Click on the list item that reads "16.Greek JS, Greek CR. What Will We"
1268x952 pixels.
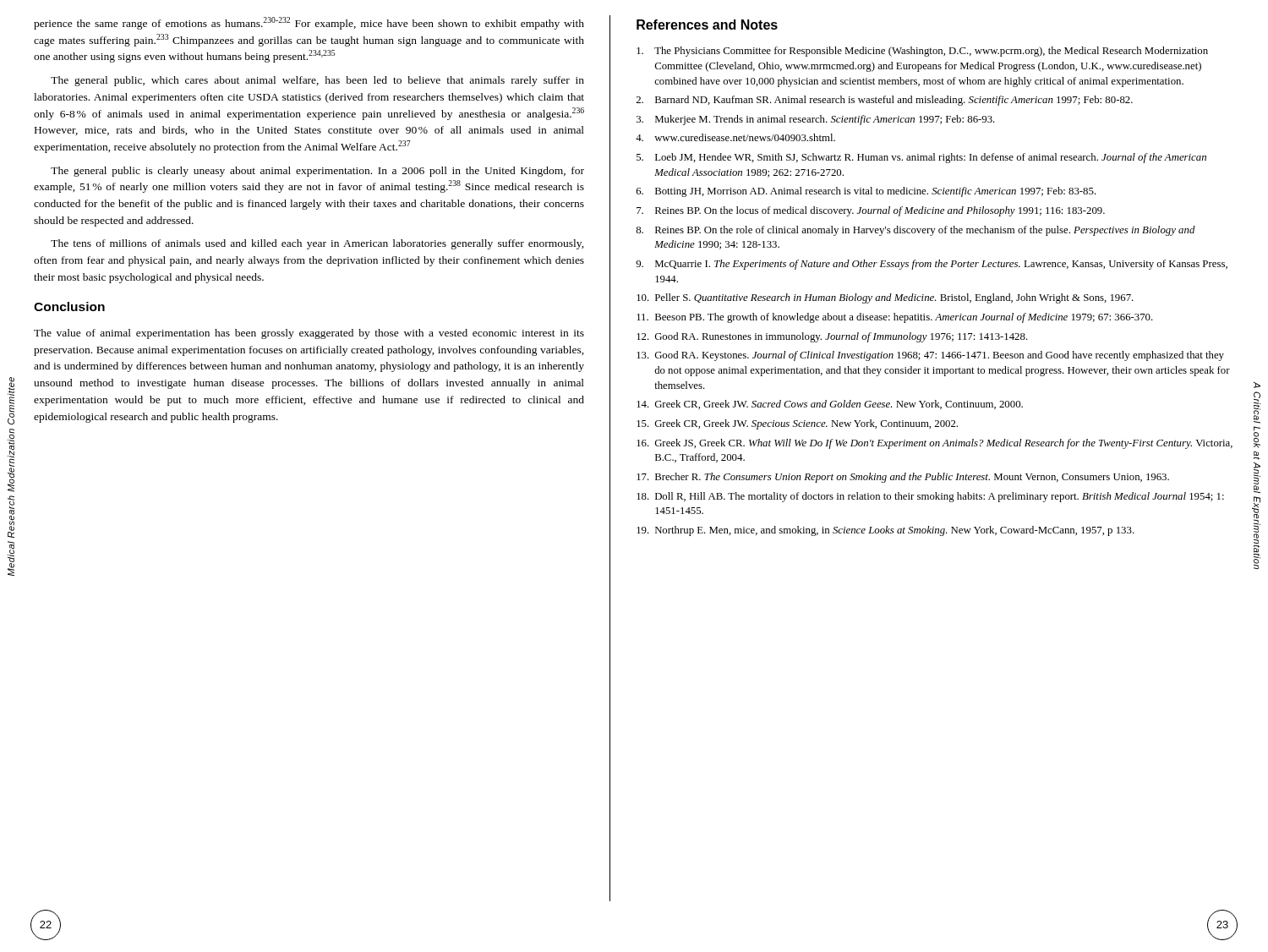pos(935,451)
